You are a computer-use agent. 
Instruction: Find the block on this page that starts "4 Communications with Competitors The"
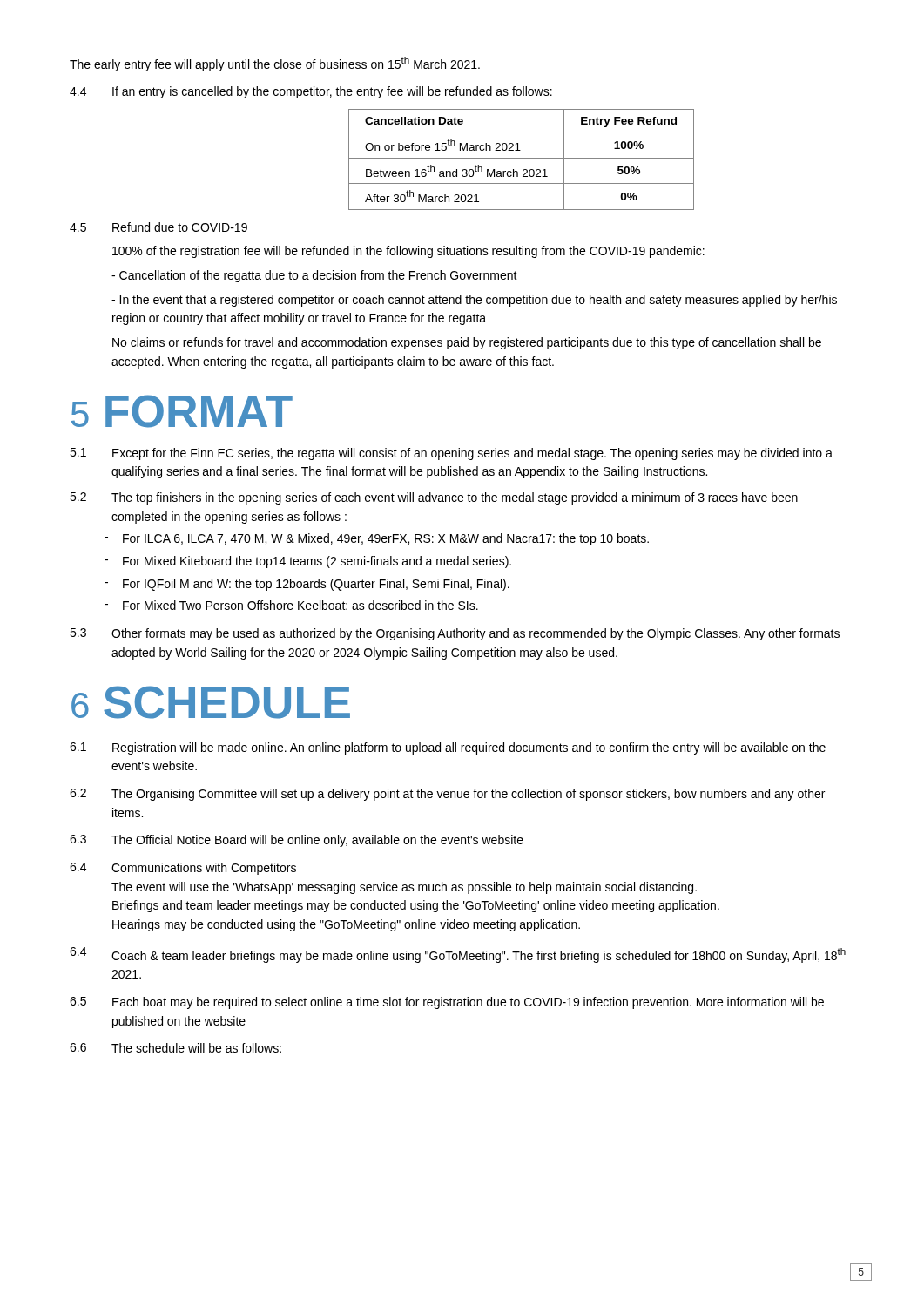click(462, 897)
